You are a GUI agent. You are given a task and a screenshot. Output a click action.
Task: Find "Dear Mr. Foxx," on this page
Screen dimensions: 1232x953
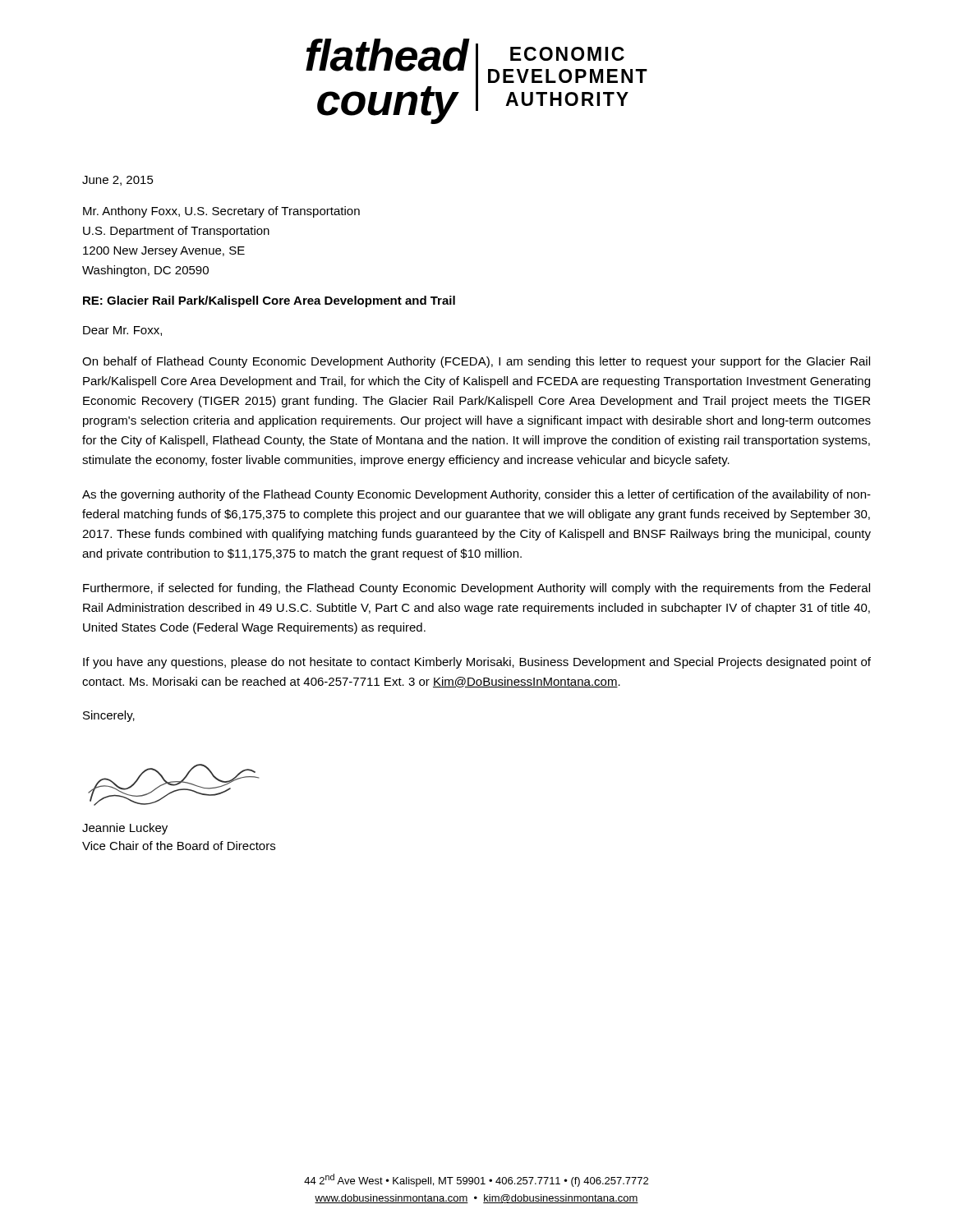pyautogui.click(x=123, y=330)
